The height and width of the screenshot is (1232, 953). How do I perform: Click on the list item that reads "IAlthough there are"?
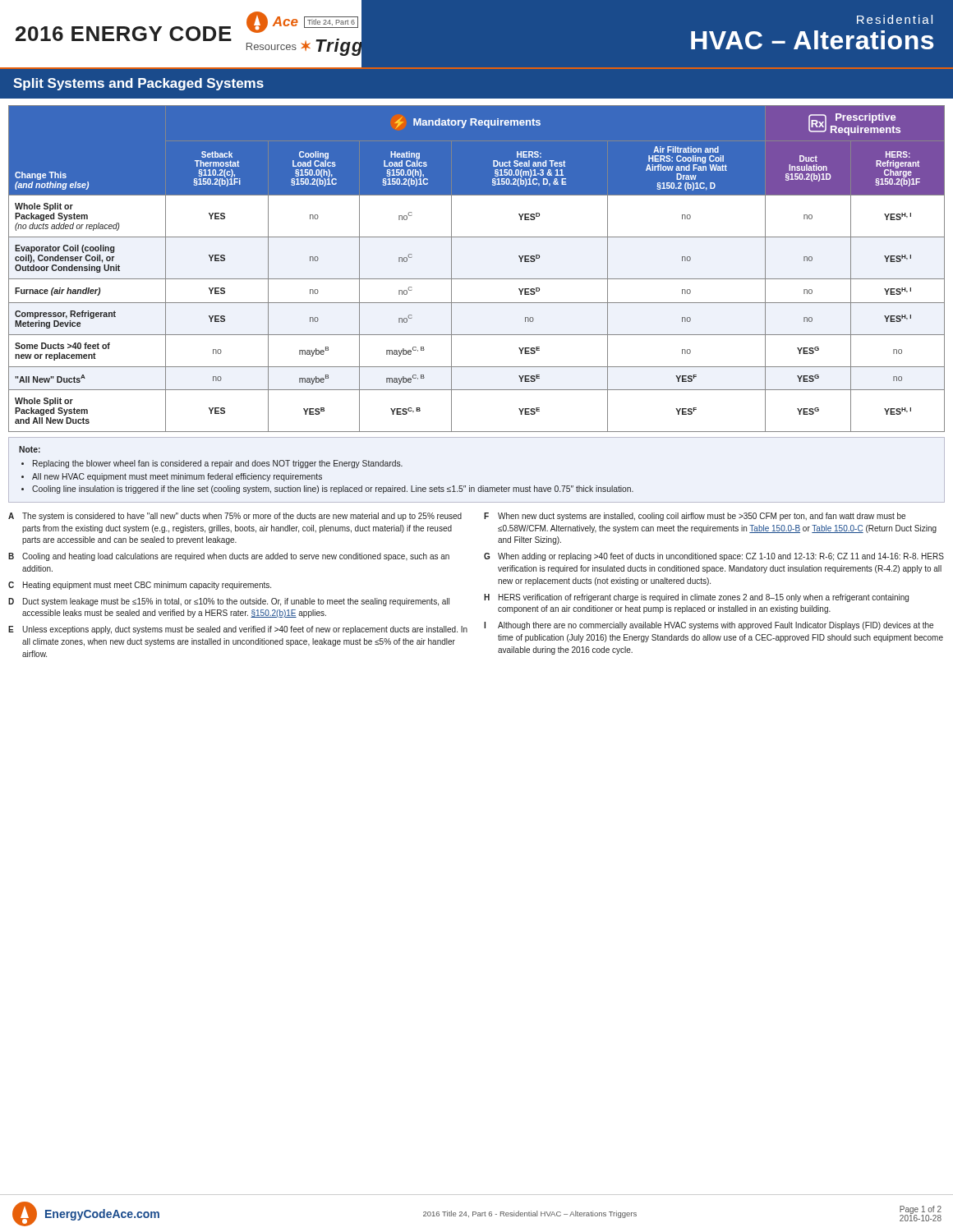714,638
